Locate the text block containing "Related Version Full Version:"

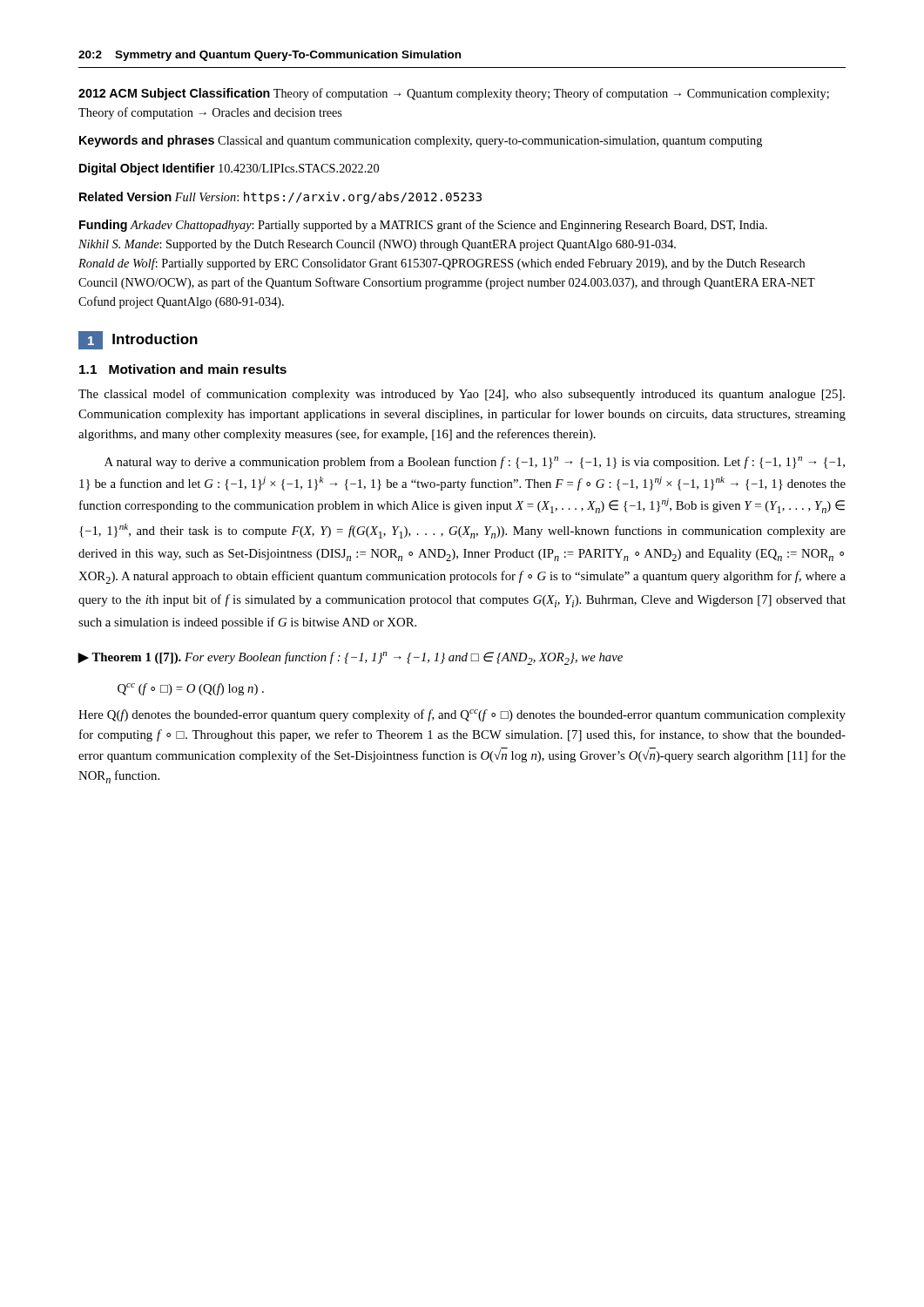(280, 197)
